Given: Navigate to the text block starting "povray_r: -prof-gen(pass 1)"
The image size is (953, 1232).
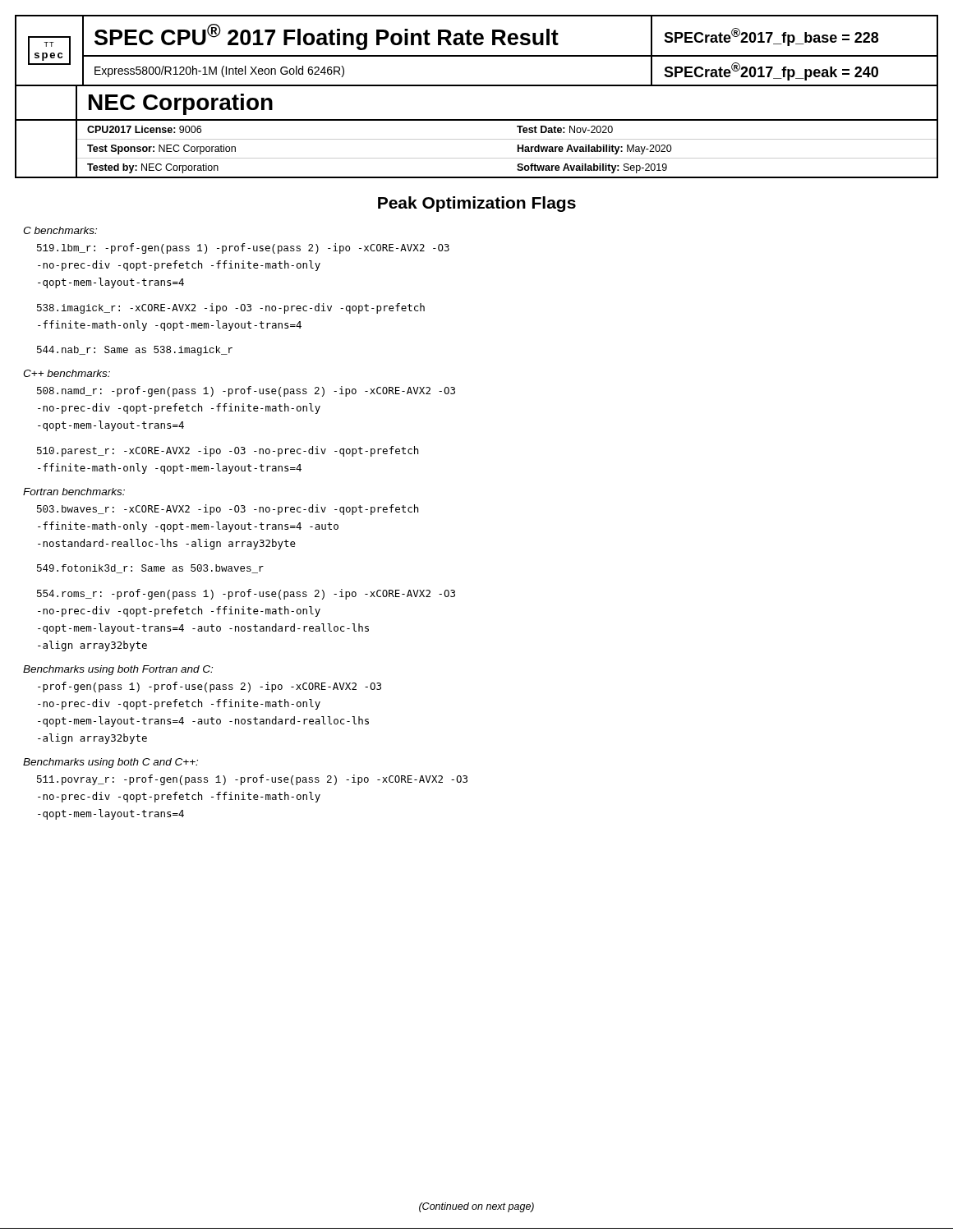Looking at the screenshot, I should coord(252,796).
